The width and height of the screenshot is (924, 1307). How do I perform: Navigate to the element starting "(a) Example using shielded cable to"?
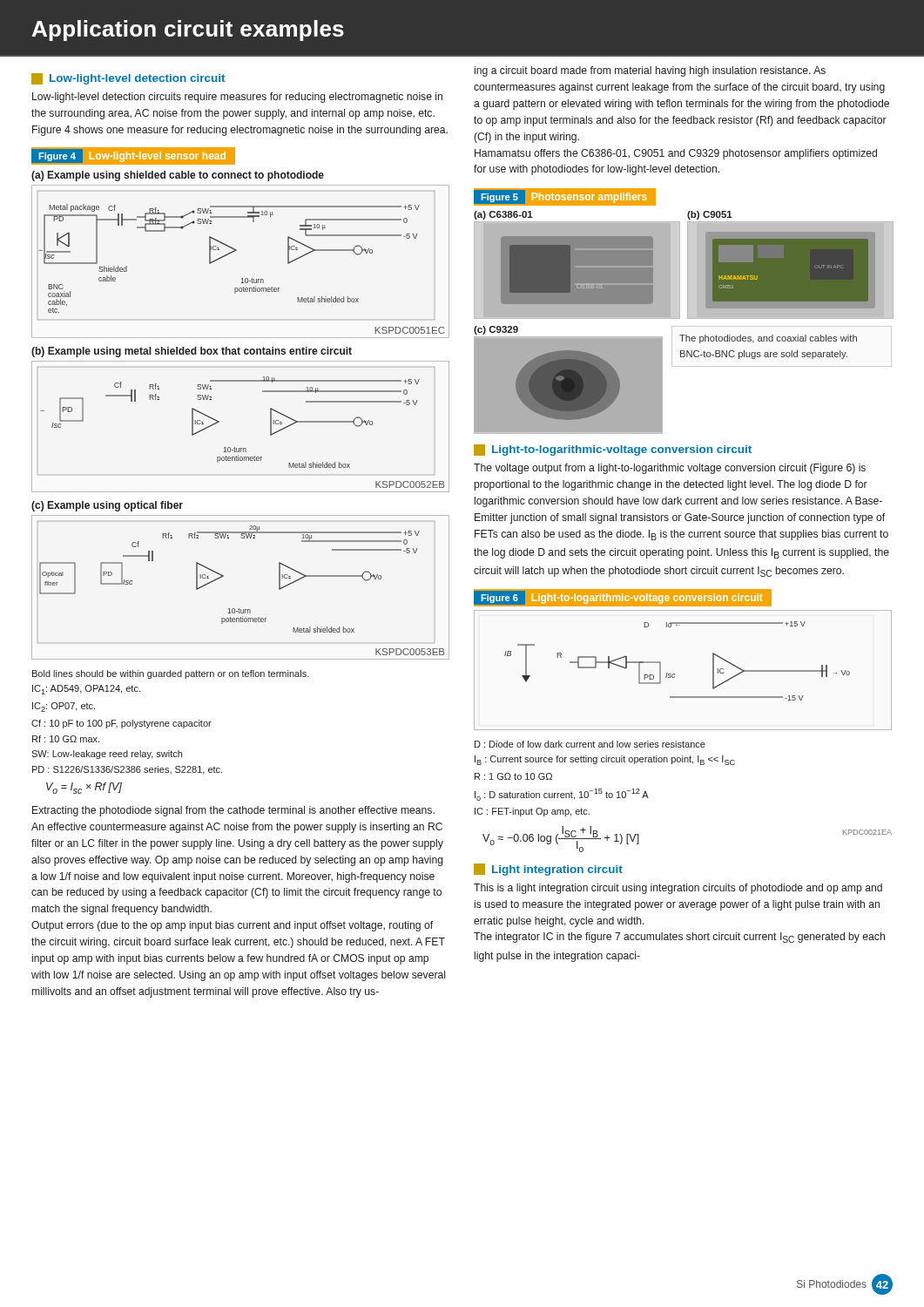pos(178,175)
